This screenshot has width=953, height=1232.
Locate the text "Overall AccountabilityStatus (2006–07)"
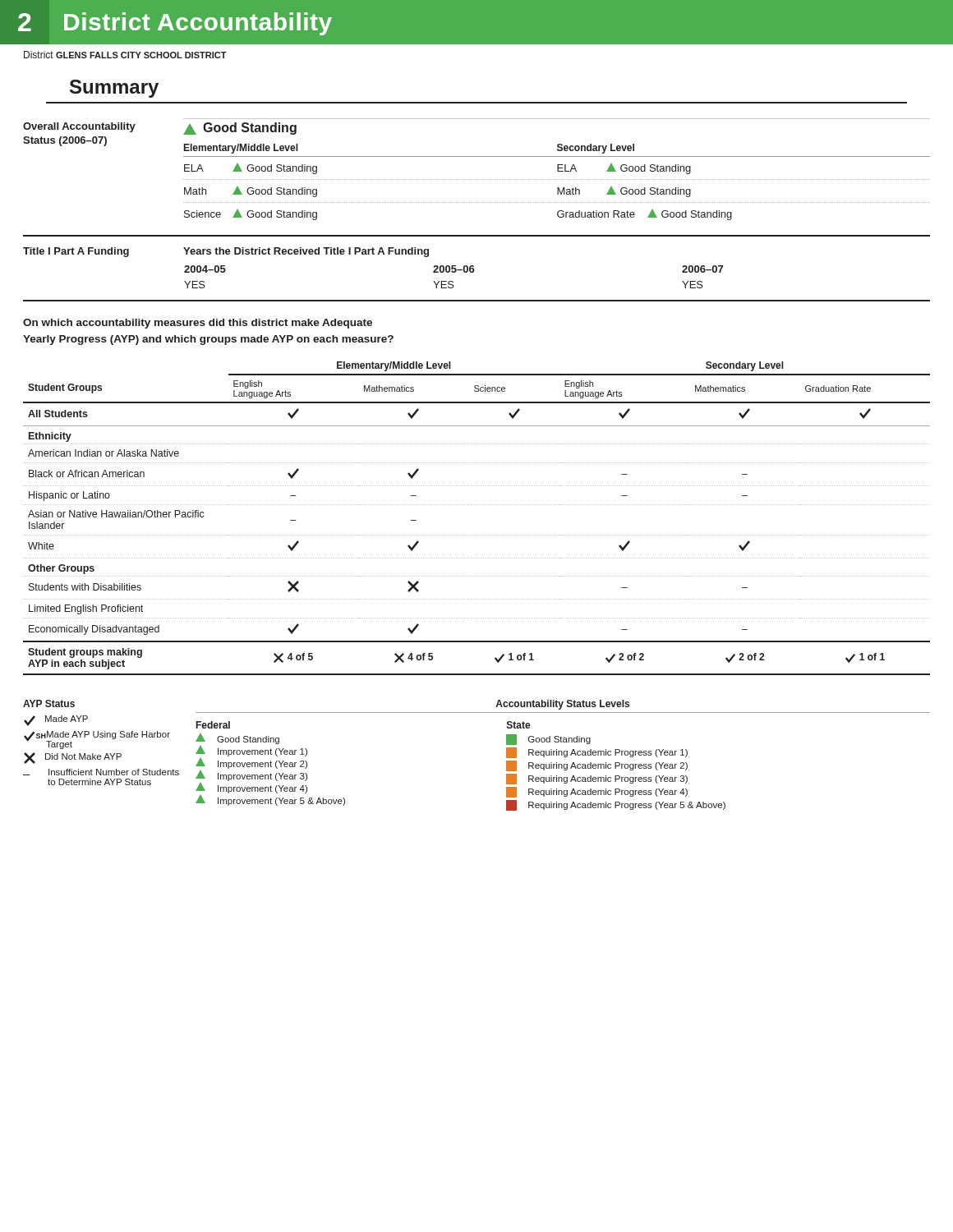79,133
